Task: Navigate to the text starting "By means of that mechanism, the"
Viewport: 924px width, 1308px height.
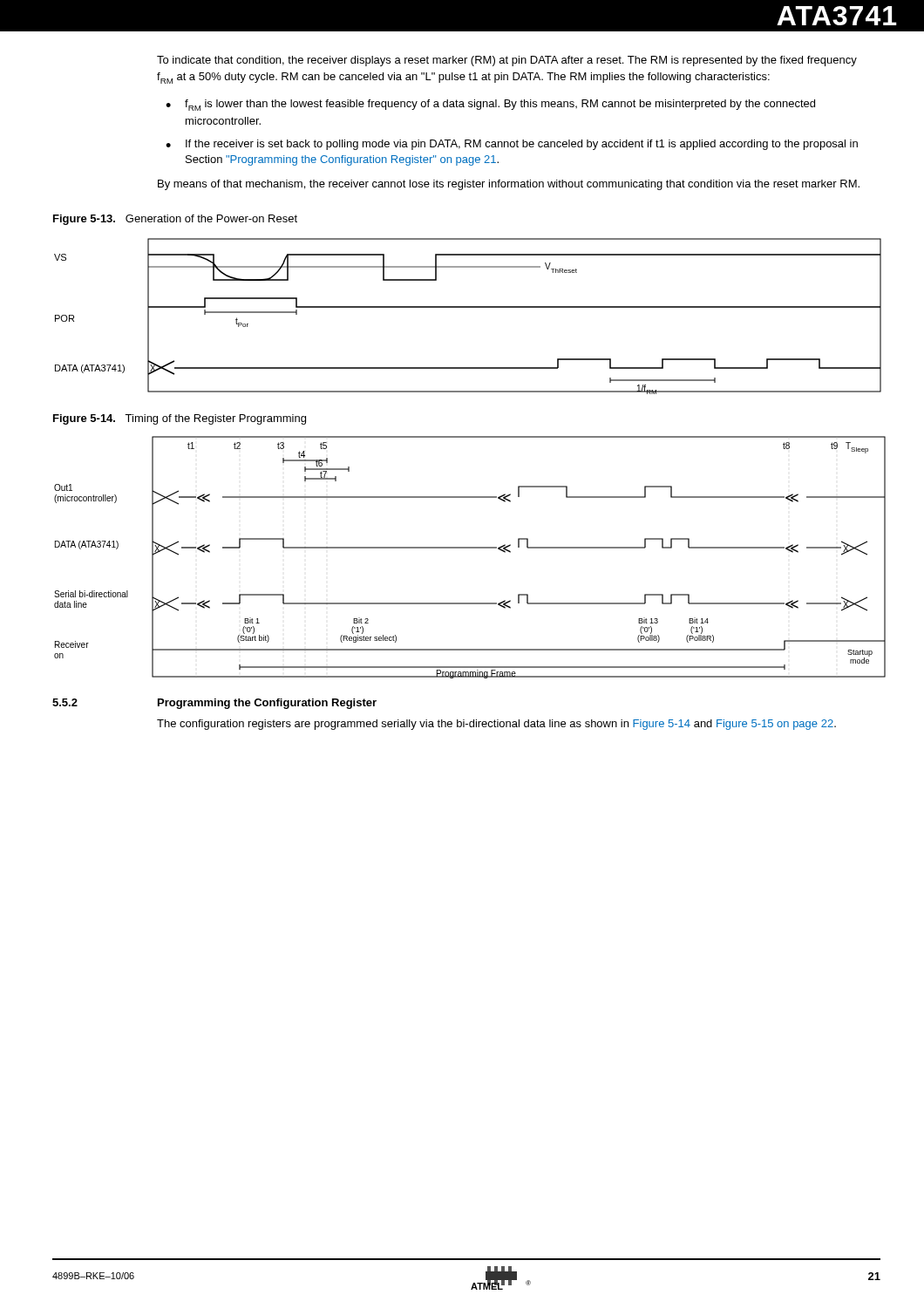Action: (509, 184)
